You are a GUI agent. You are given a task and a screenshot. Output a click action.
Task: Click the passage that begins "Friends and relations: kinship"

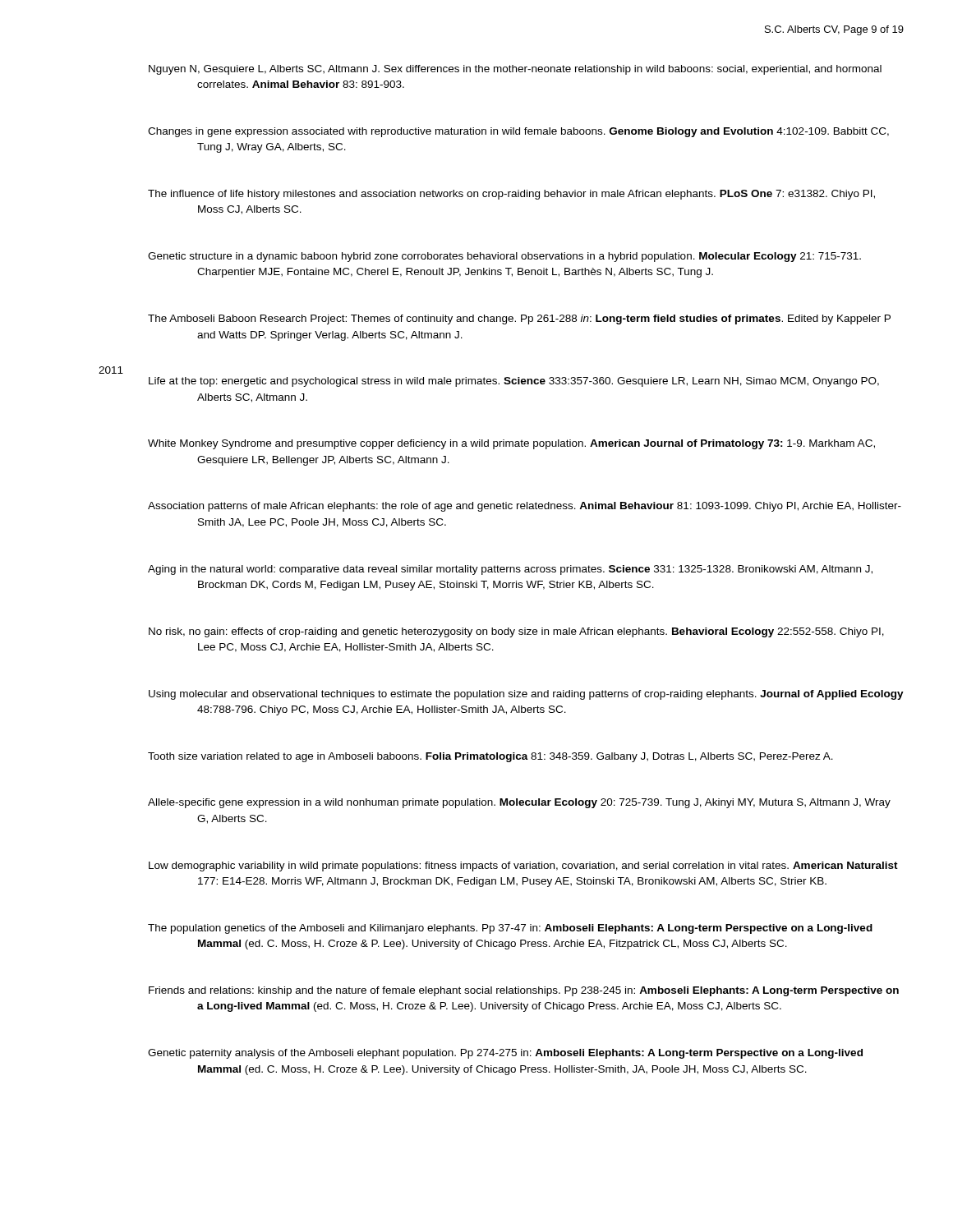pyautogui.click(x=501, y=998)
